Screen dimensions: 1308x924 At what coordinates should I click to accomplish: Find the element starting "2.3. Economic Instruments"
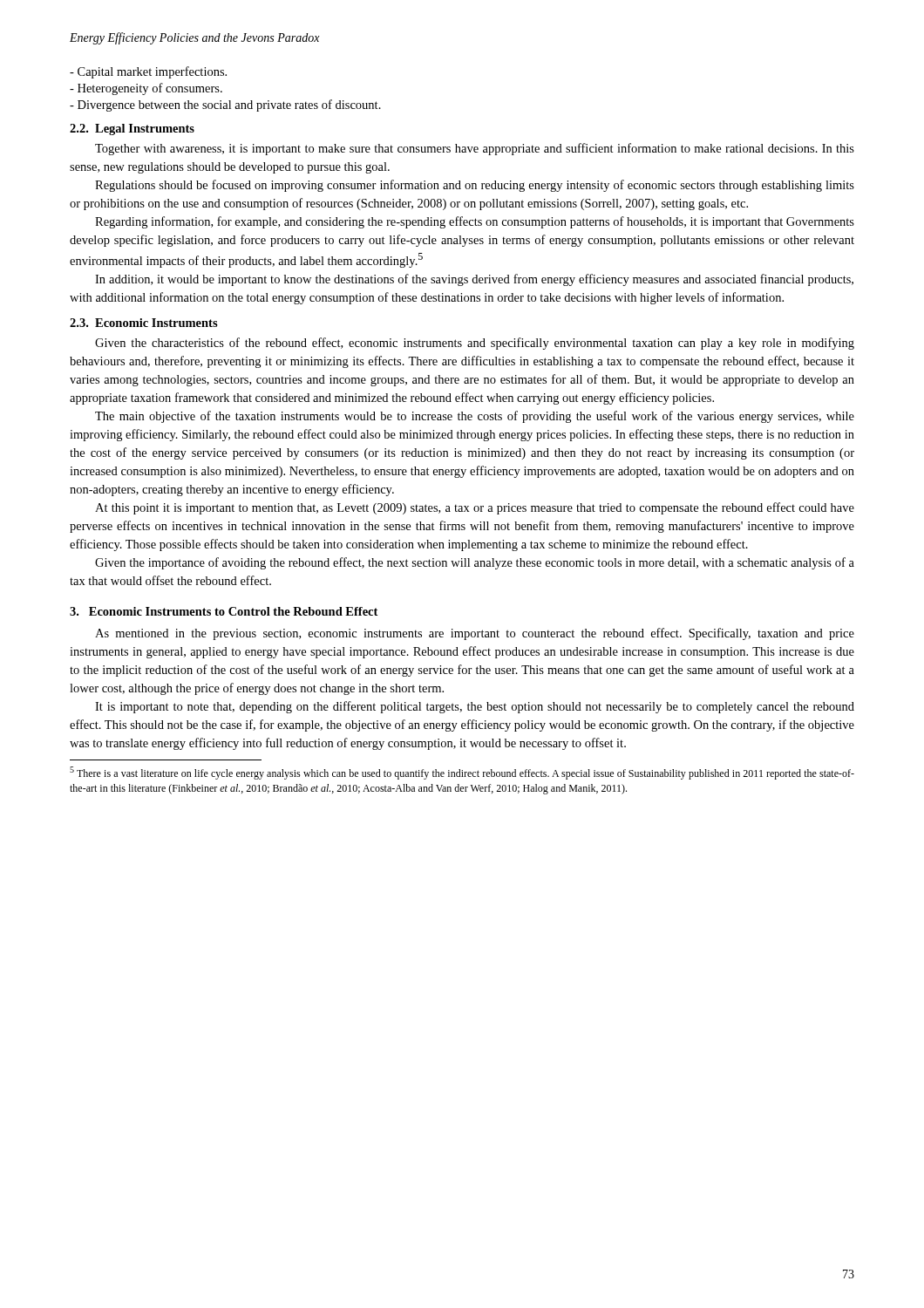click(x=144, y=323)
